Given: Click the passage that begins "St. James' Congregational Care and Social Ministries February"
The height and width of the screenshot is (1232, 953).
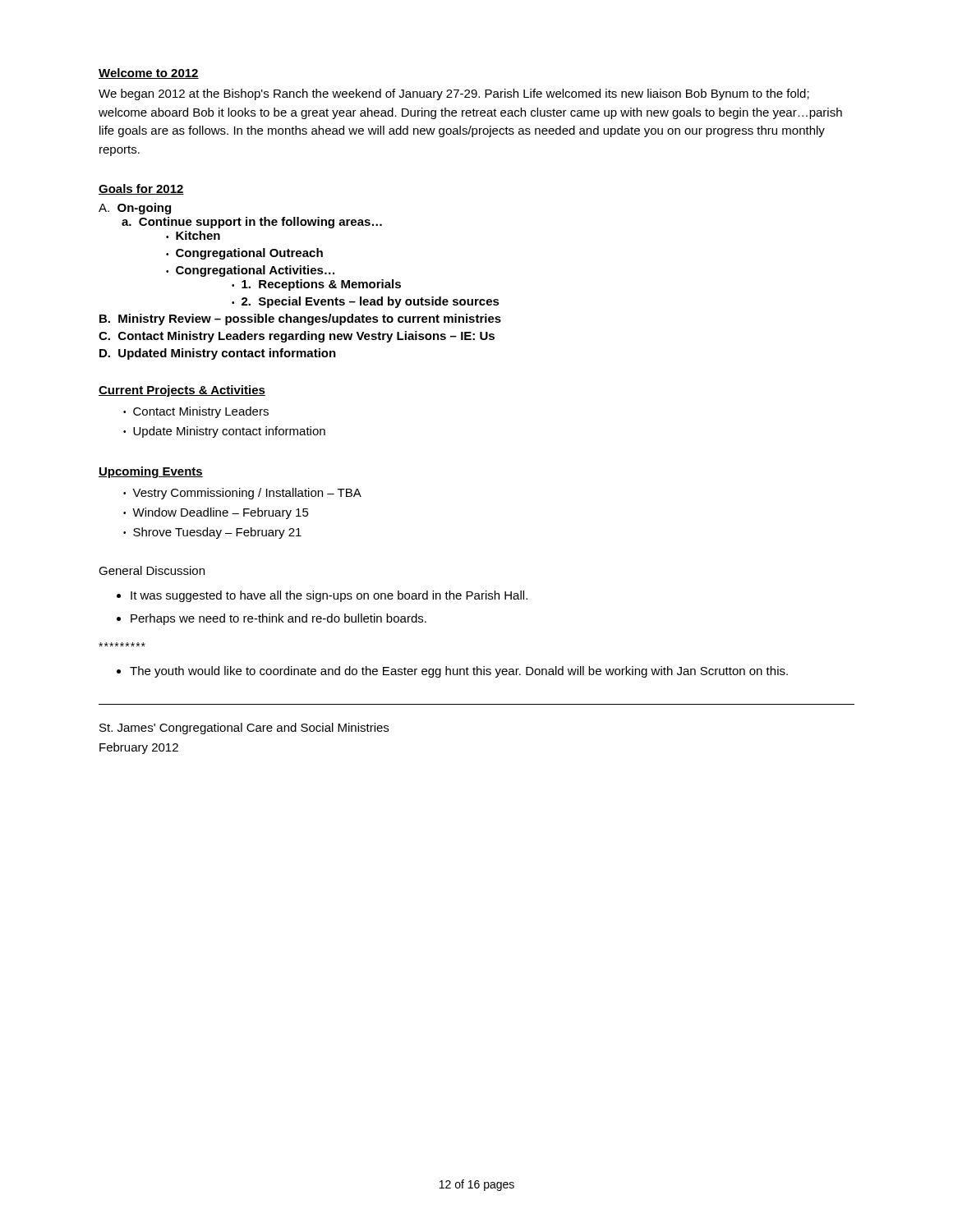Looking at the screenshot, I should tap(244, 737).
